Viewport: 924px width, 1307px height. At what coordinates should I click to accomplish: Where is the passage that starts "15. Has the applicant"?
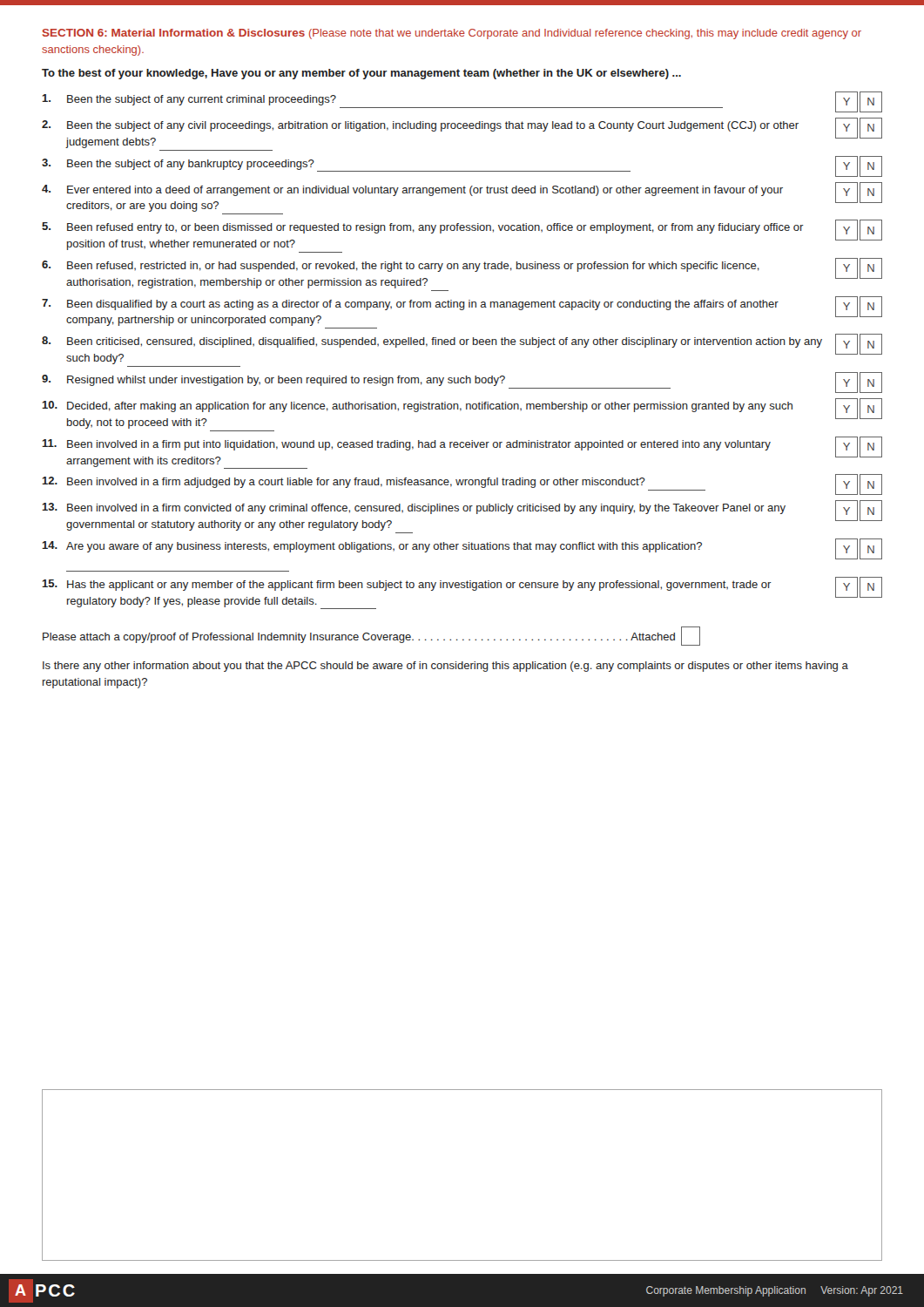462,593
